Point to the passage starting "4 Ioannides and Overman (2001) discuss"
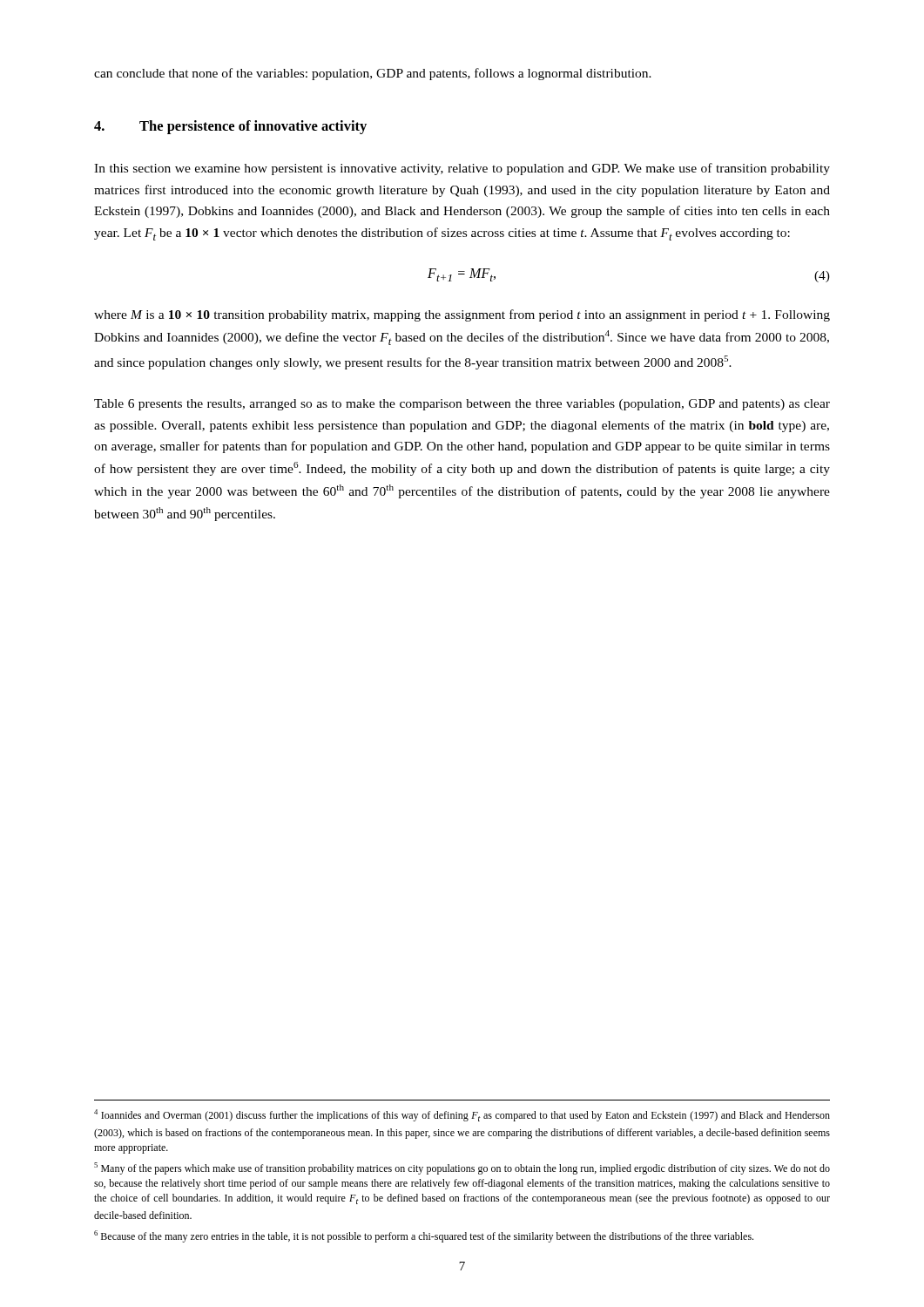Image resolution: width=924 pixels, height=1307 pixels. click(462, 1131)
